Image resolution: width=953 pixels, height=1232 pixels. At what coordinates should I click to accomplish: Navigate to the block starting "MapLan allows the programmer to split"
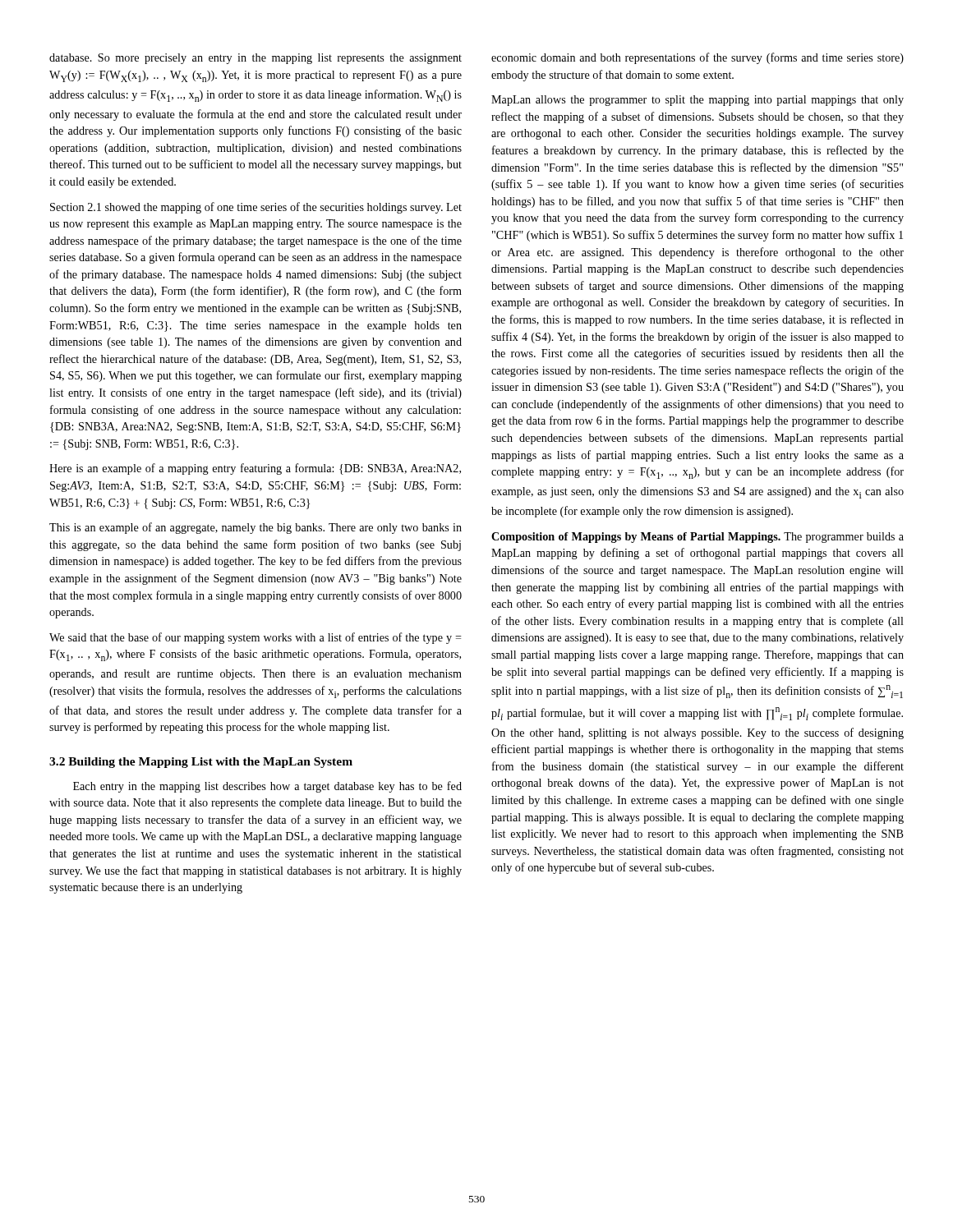[698, 306]
